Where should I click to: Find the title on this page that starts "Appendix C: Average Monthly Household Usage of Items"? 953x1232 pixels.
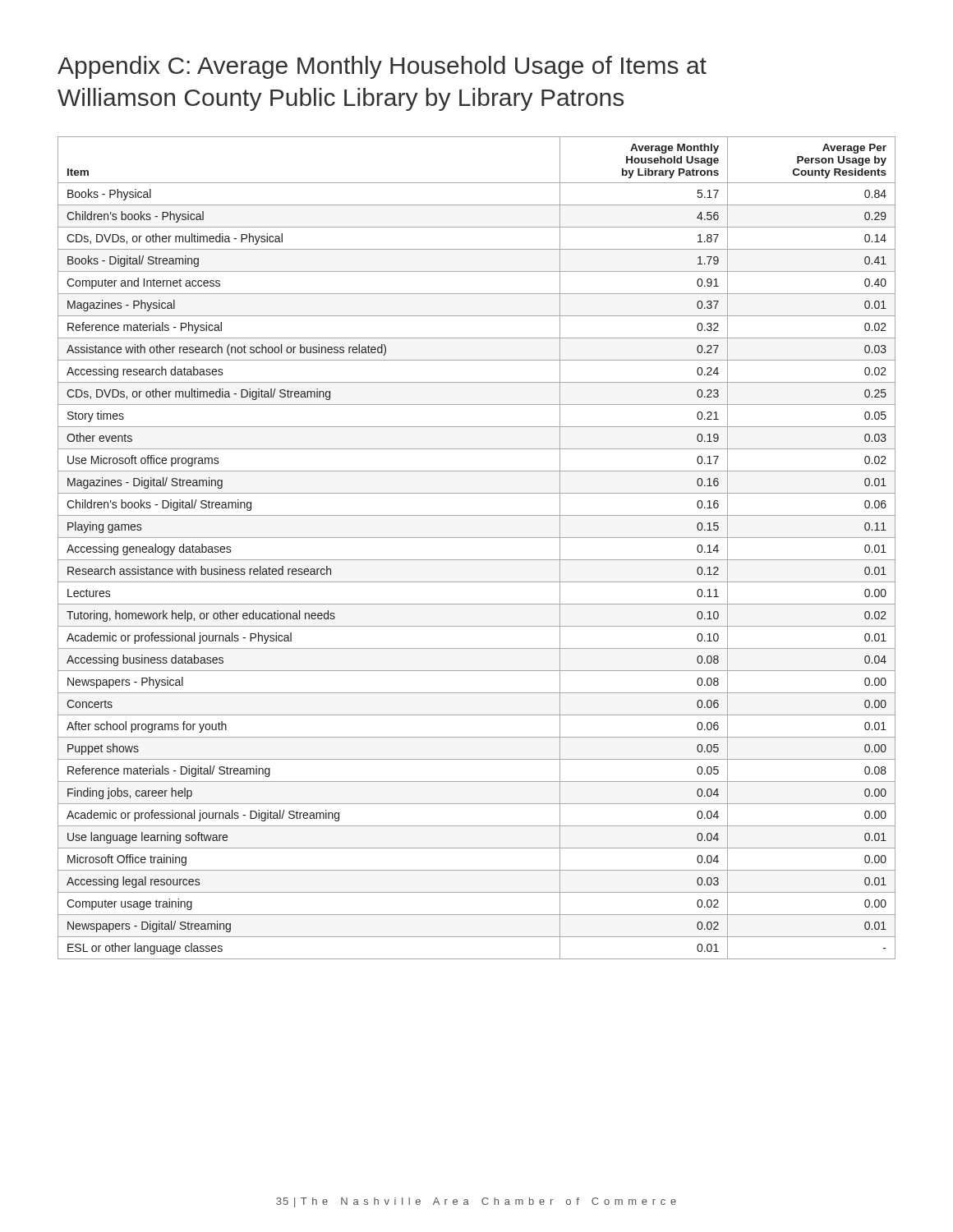click(382, 81)
